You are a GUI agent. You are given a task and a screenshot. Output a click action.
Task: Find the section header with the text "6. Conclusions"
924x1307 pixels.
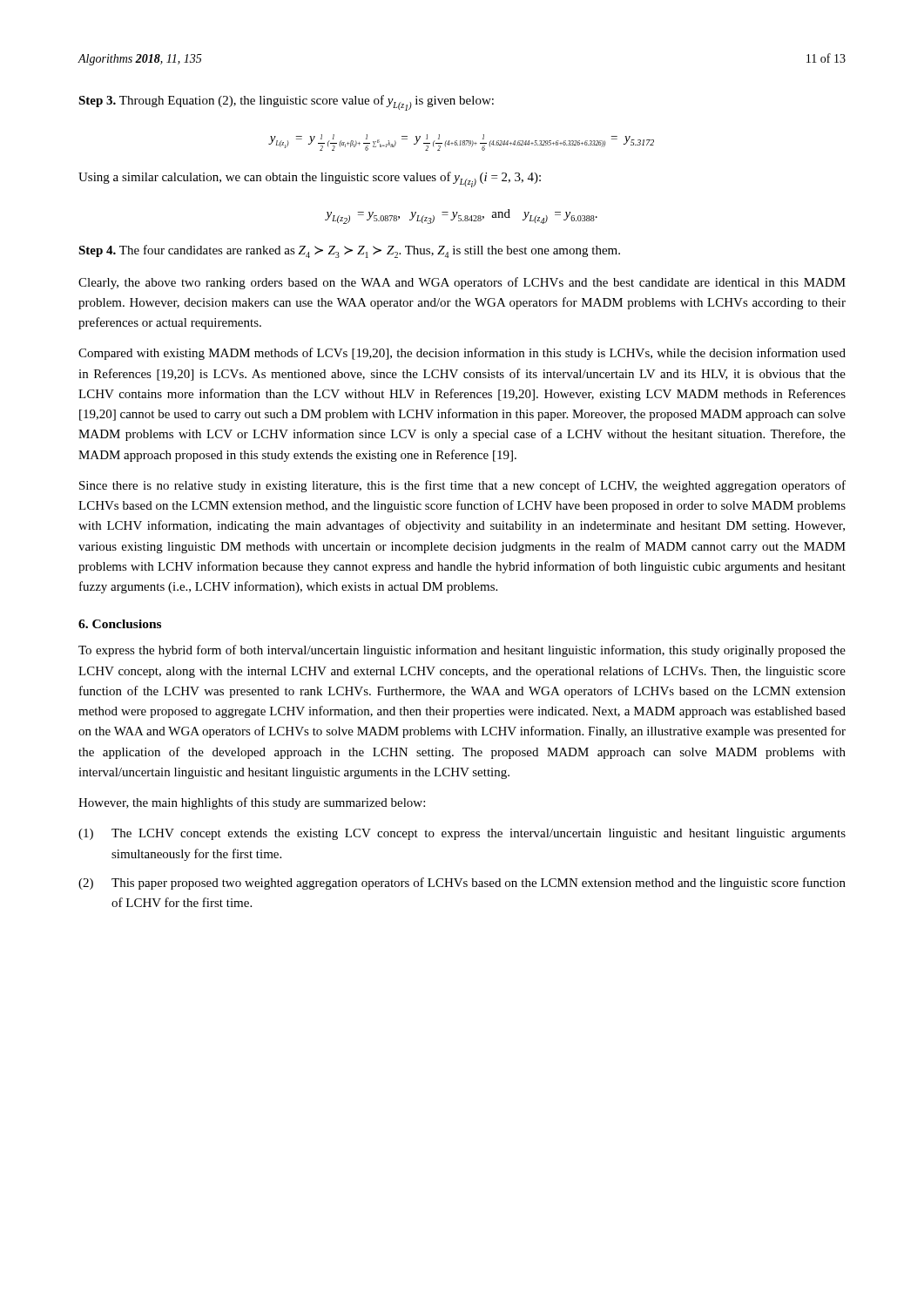[120, 624]
